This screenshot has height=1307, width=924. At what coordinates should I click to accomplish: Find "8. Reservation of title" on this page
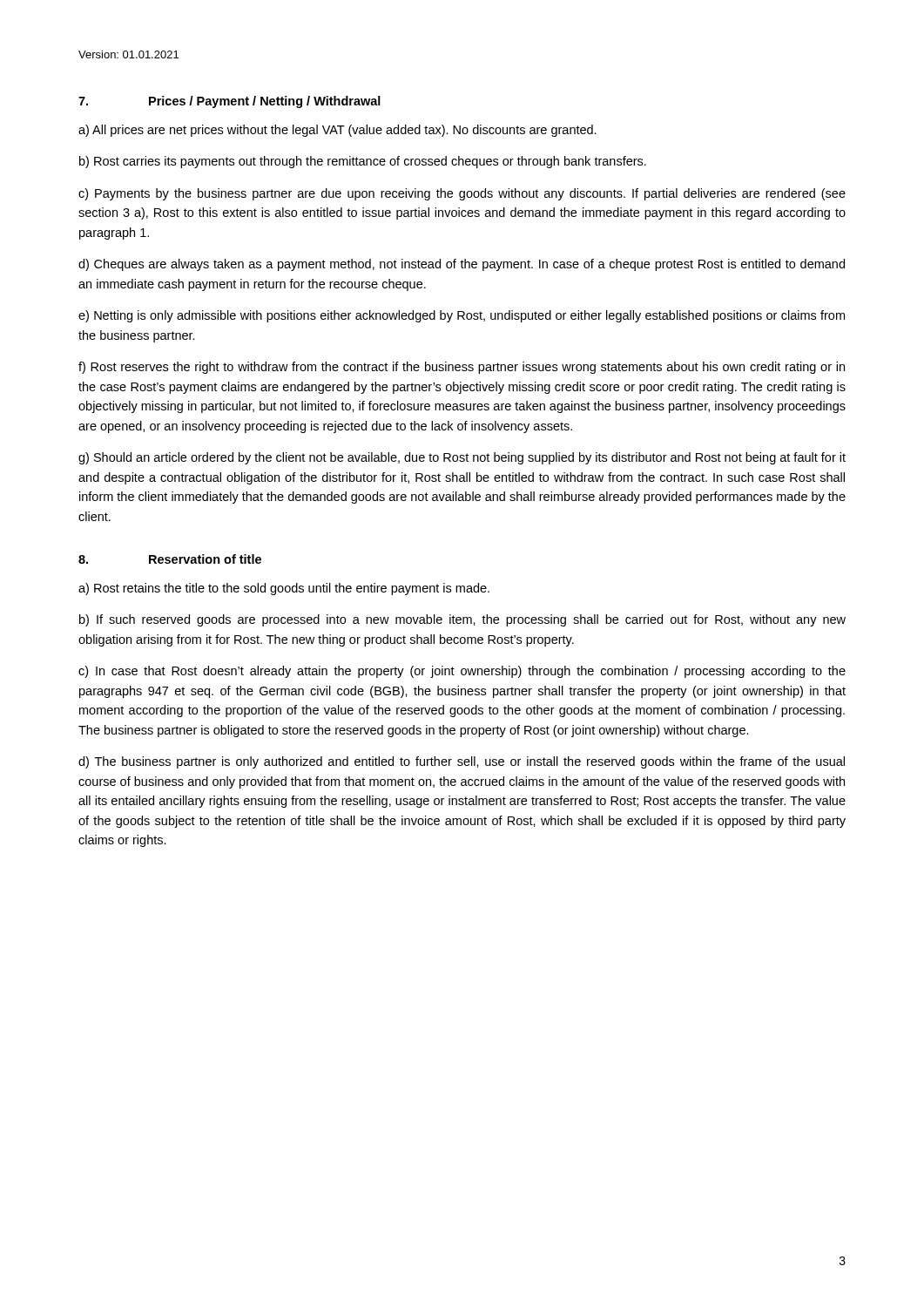point(170,559)
